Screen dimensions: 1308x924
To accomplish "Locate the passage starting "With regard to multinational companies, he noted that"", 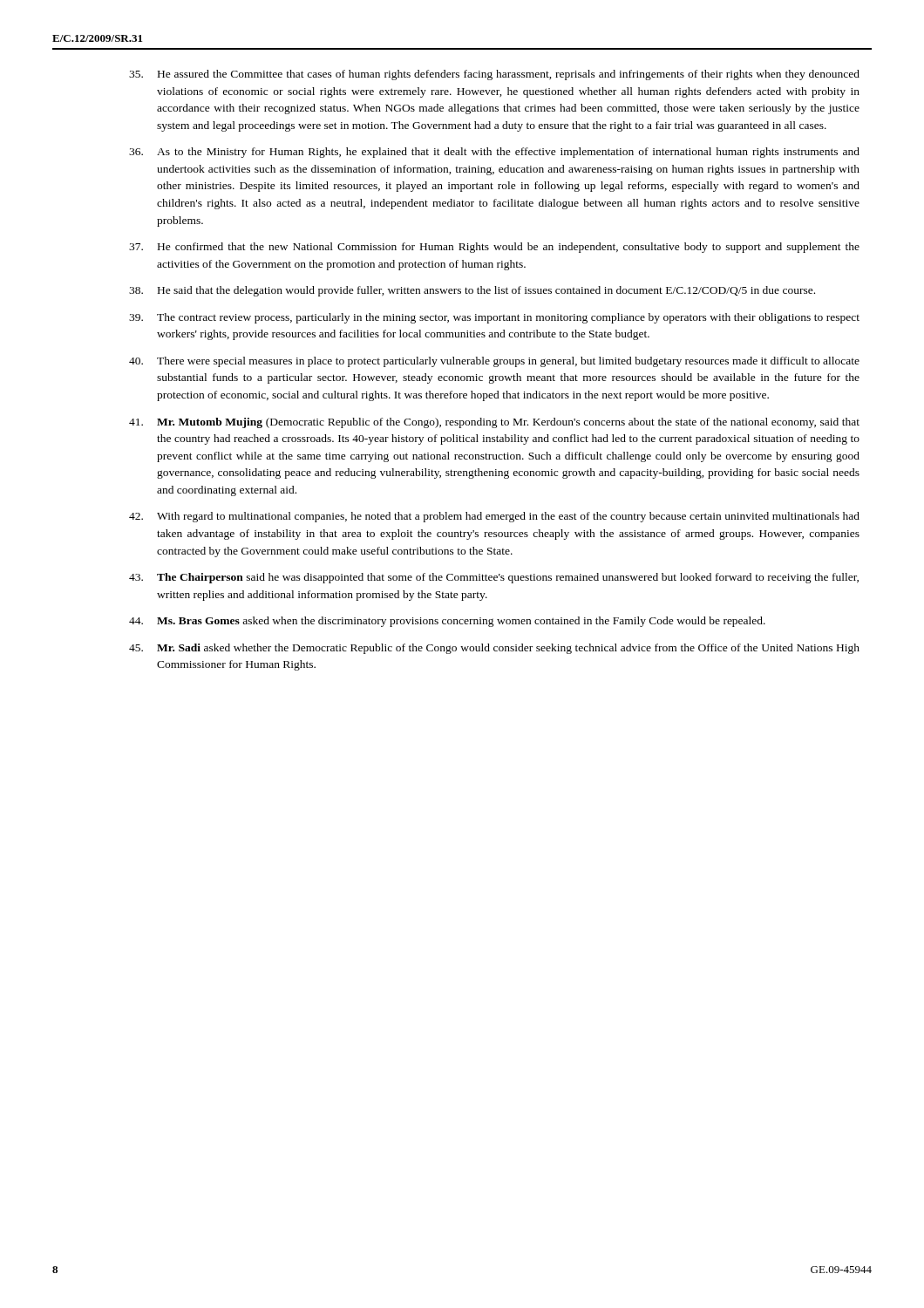I will click(494, 533).
